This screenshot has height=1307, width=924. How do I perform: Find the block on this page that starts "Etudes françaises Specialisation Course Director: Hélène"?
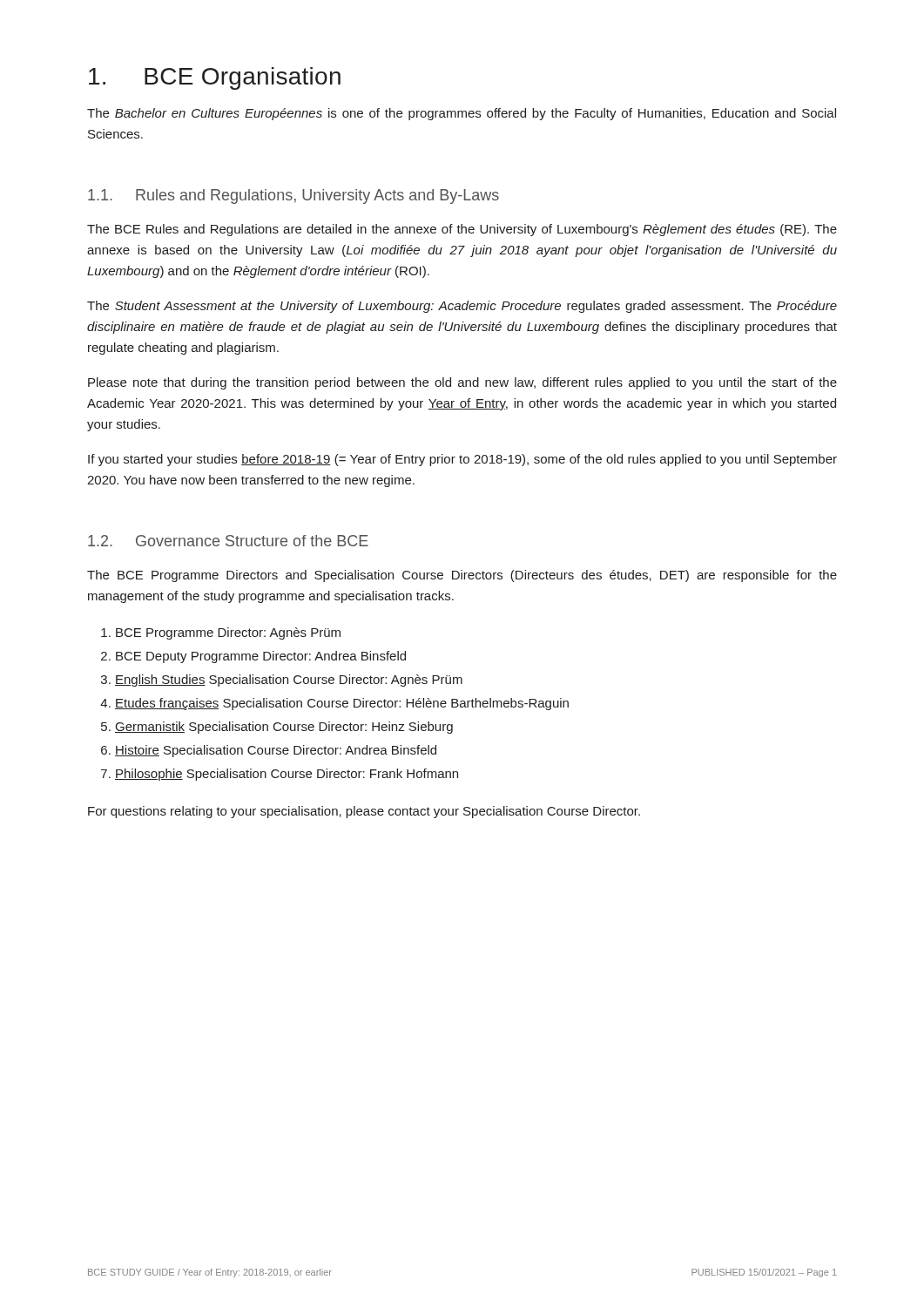476,703
